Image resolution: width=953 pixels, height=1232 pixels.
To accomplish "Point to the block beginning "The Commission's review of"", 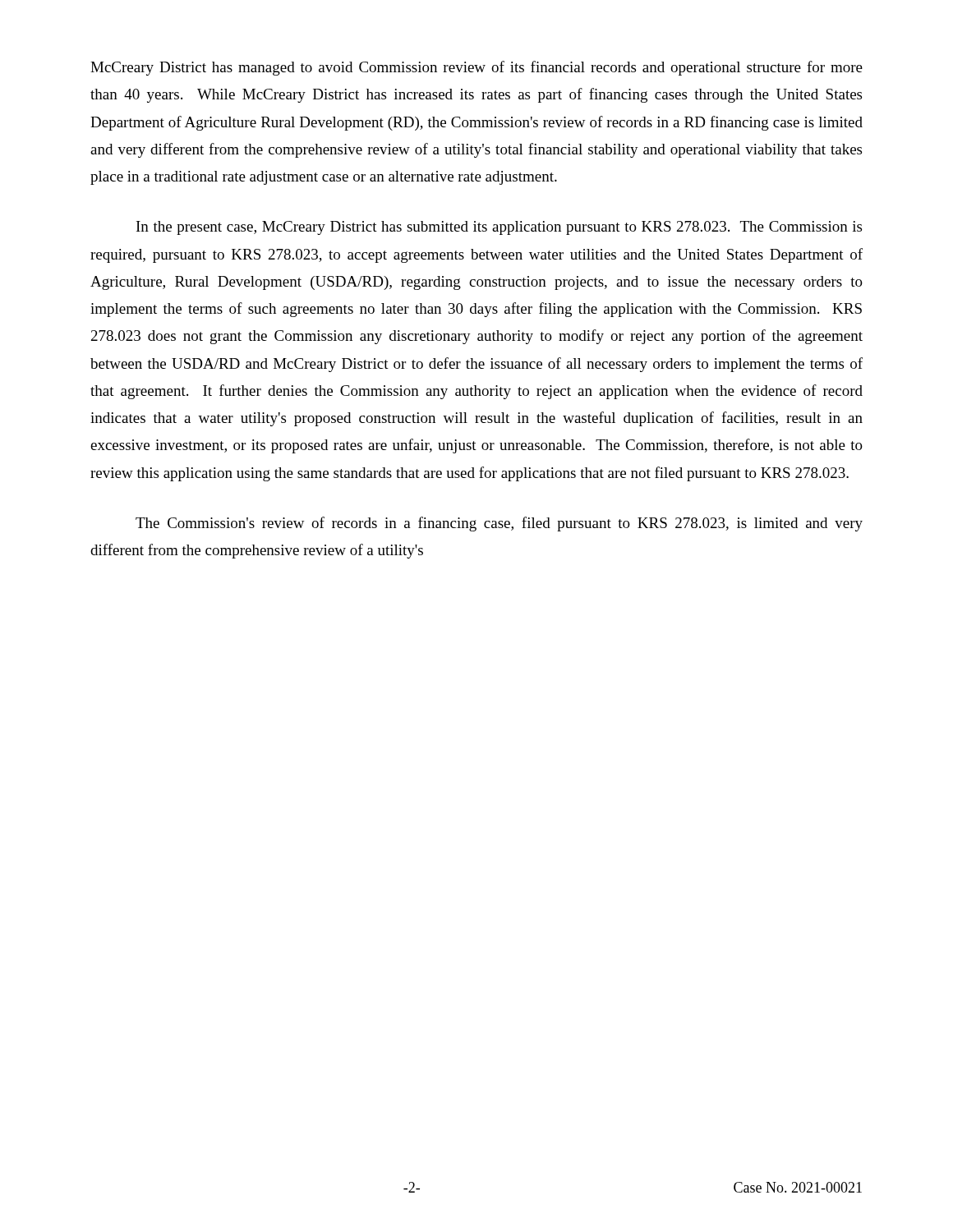I will 476,536.
